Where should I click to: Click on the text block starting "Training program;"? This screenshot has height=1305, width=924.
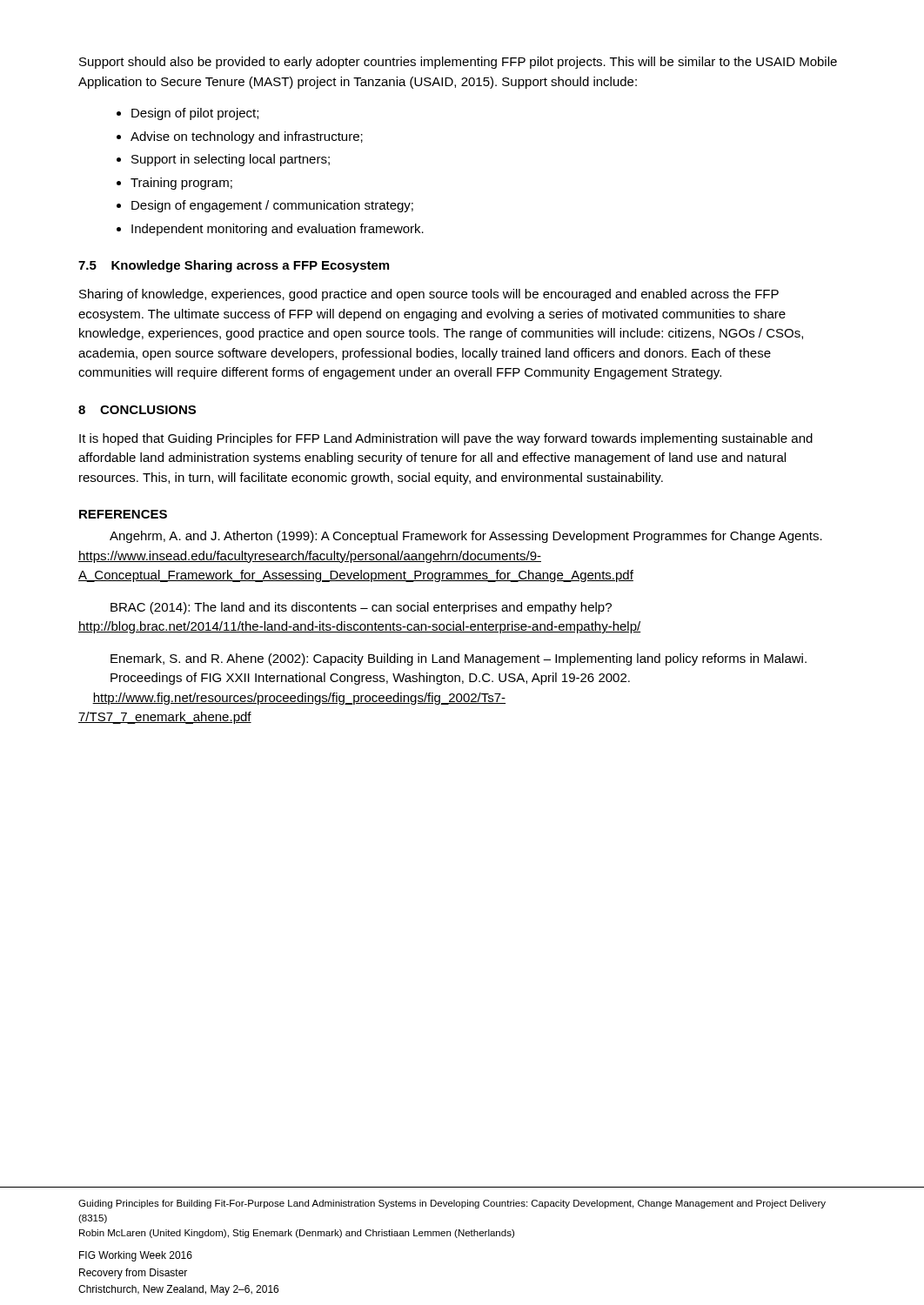(x=181, y=184)
